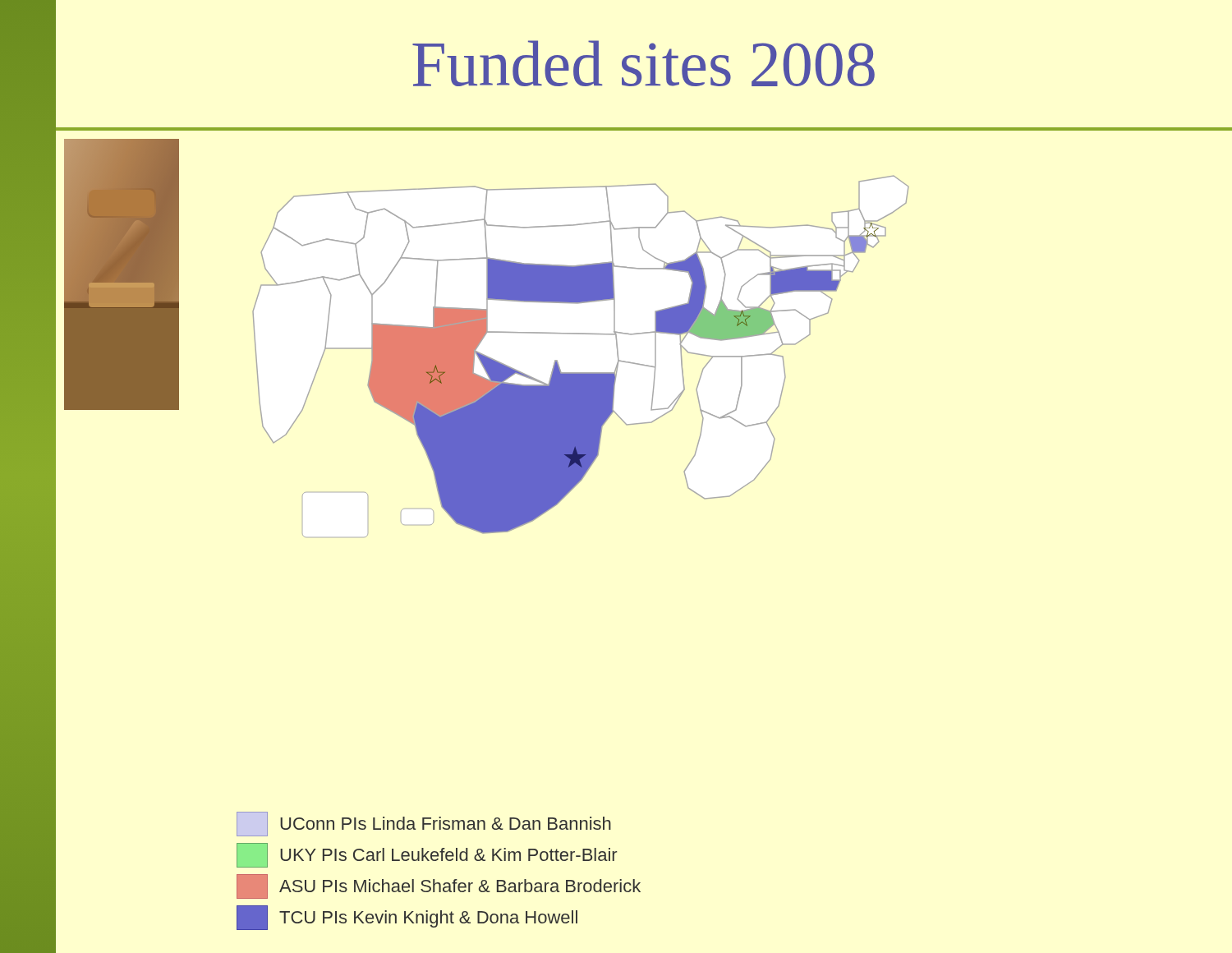Image resolution: width=1232 pixels, height=953 pixels.
Task: Find the element starting "UConn PIs Linda"
Action: [424, 824]
